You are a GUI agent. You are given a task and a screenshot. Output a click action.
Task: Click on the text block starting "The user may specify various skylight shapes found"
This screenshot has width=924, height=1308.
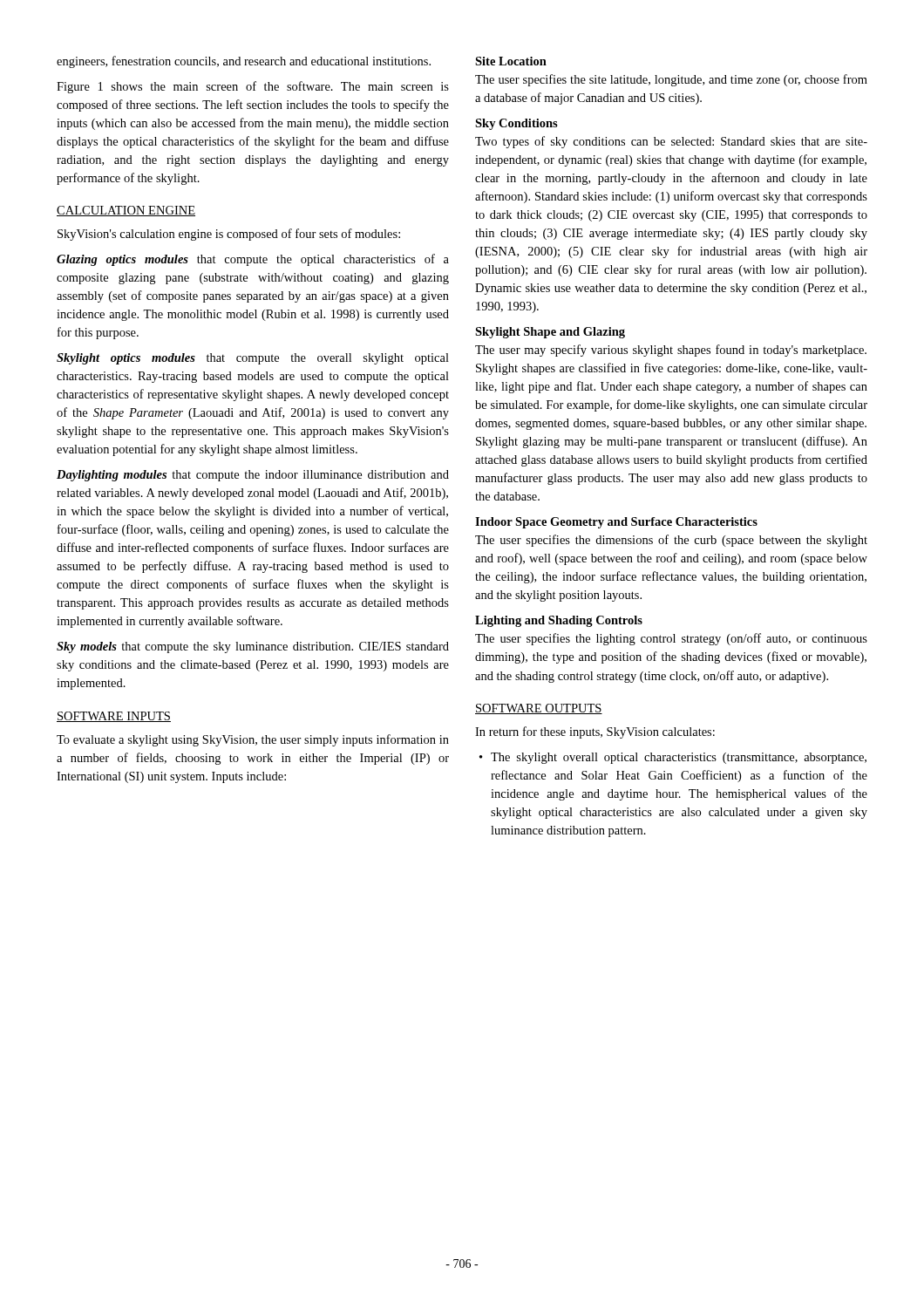click(671, 424)
